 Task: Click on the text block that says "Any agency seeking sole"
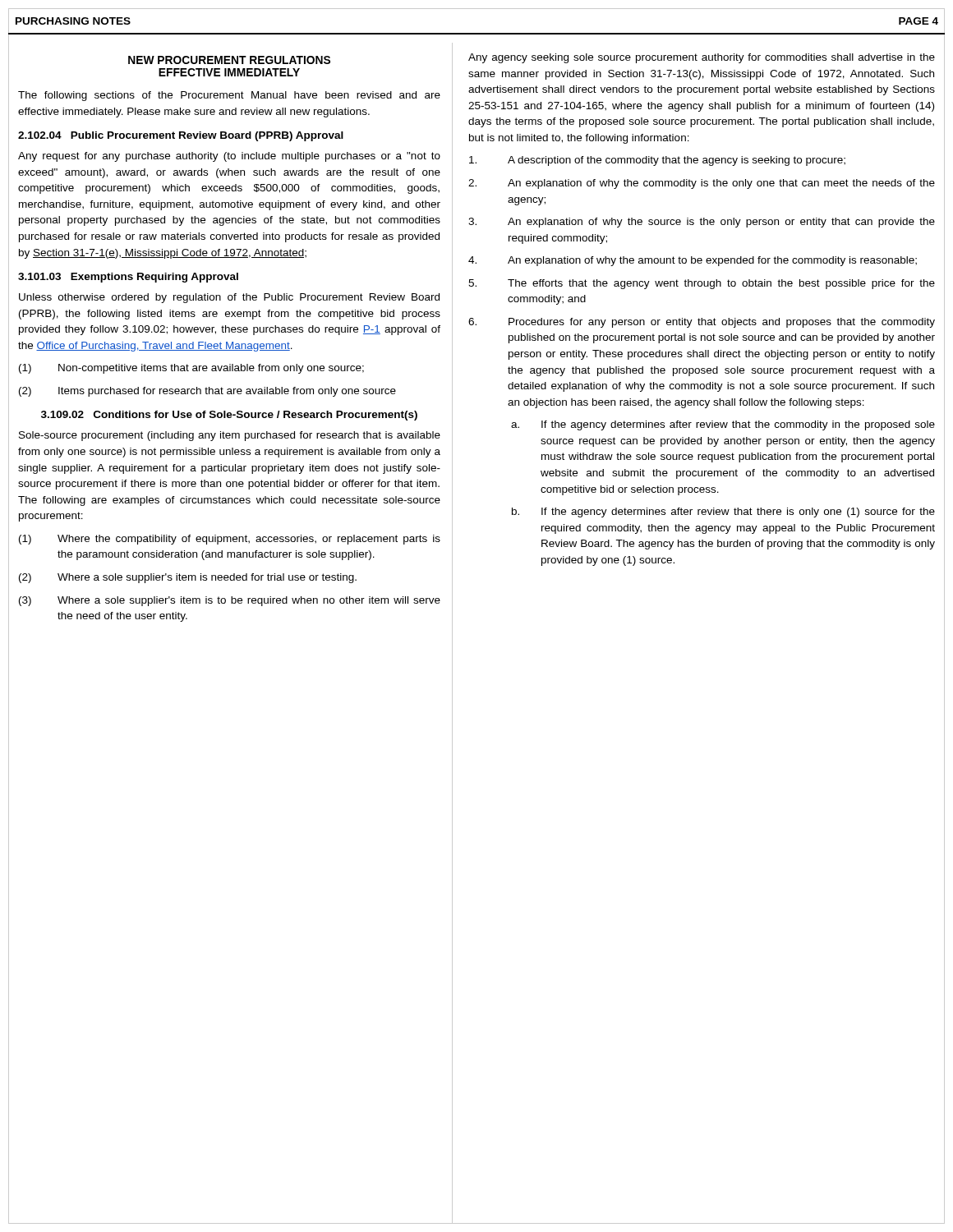[x=702, y=97]
